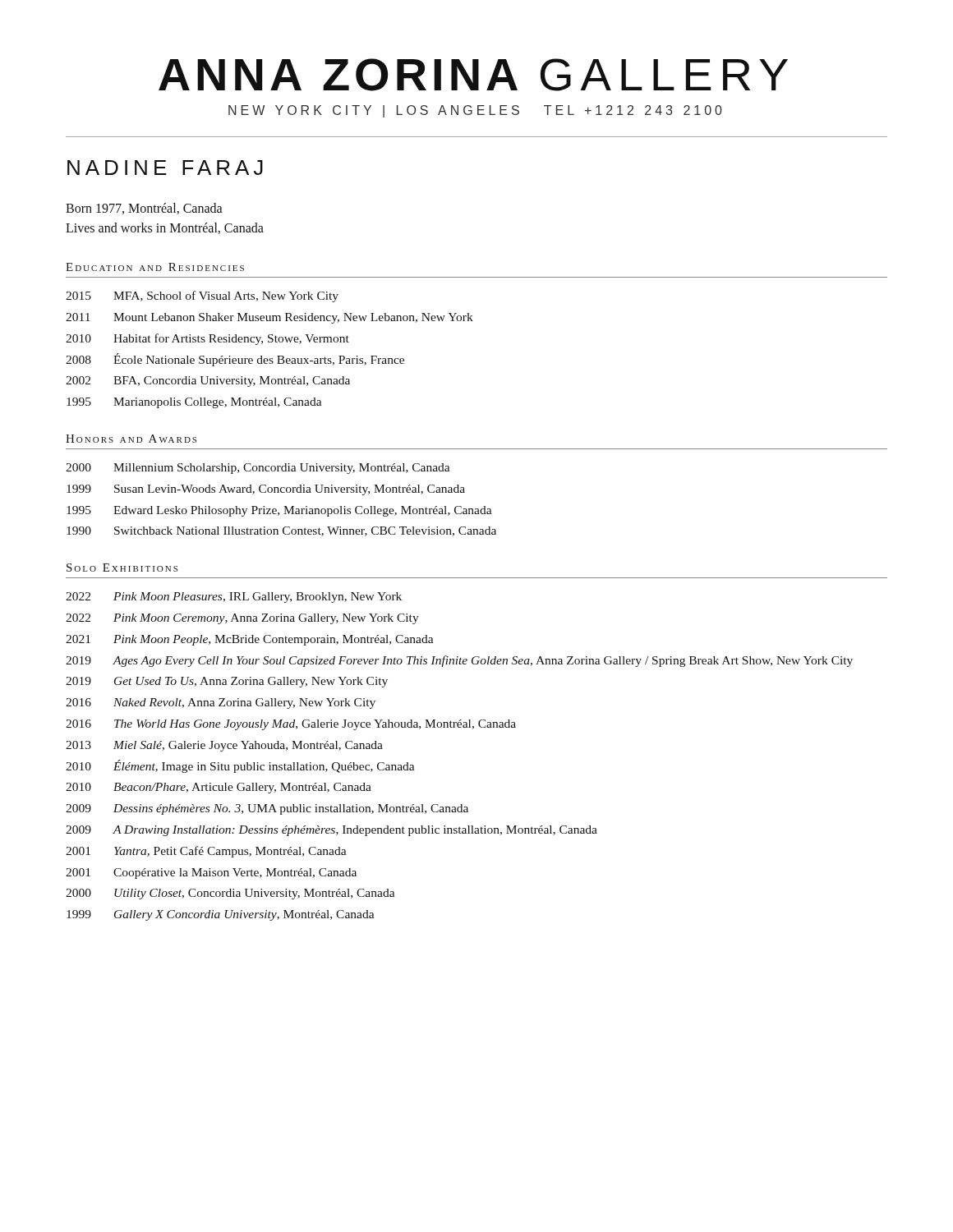Find "2001Yantra, Petit Café Campus, Montréal, Canada" on this page
Viewport: 953px width, 1232px height.
coord(206,852)
